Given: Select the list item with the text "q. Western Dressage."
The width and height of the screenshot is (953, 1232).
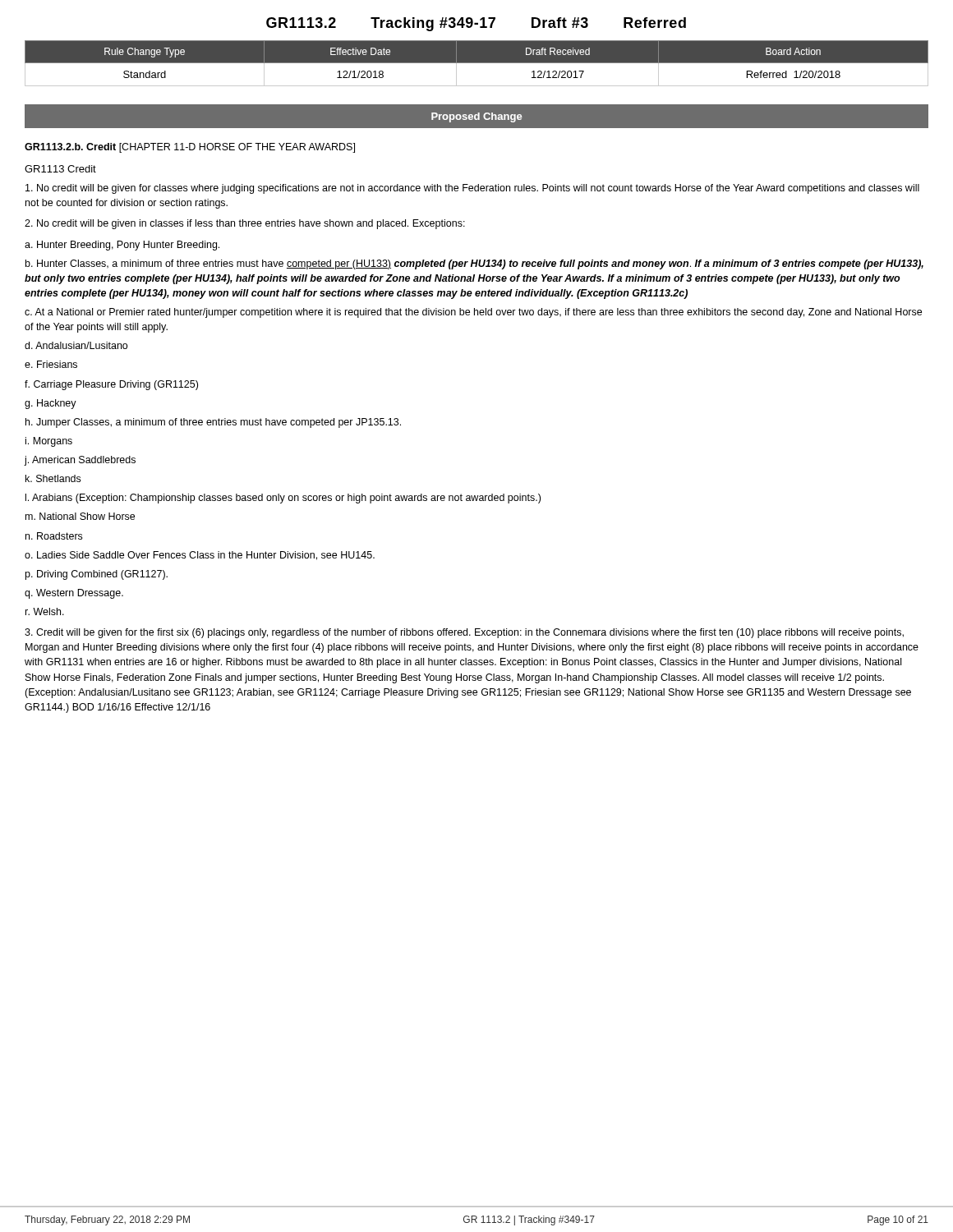Looking at the screenshot, I should [74, 593].
